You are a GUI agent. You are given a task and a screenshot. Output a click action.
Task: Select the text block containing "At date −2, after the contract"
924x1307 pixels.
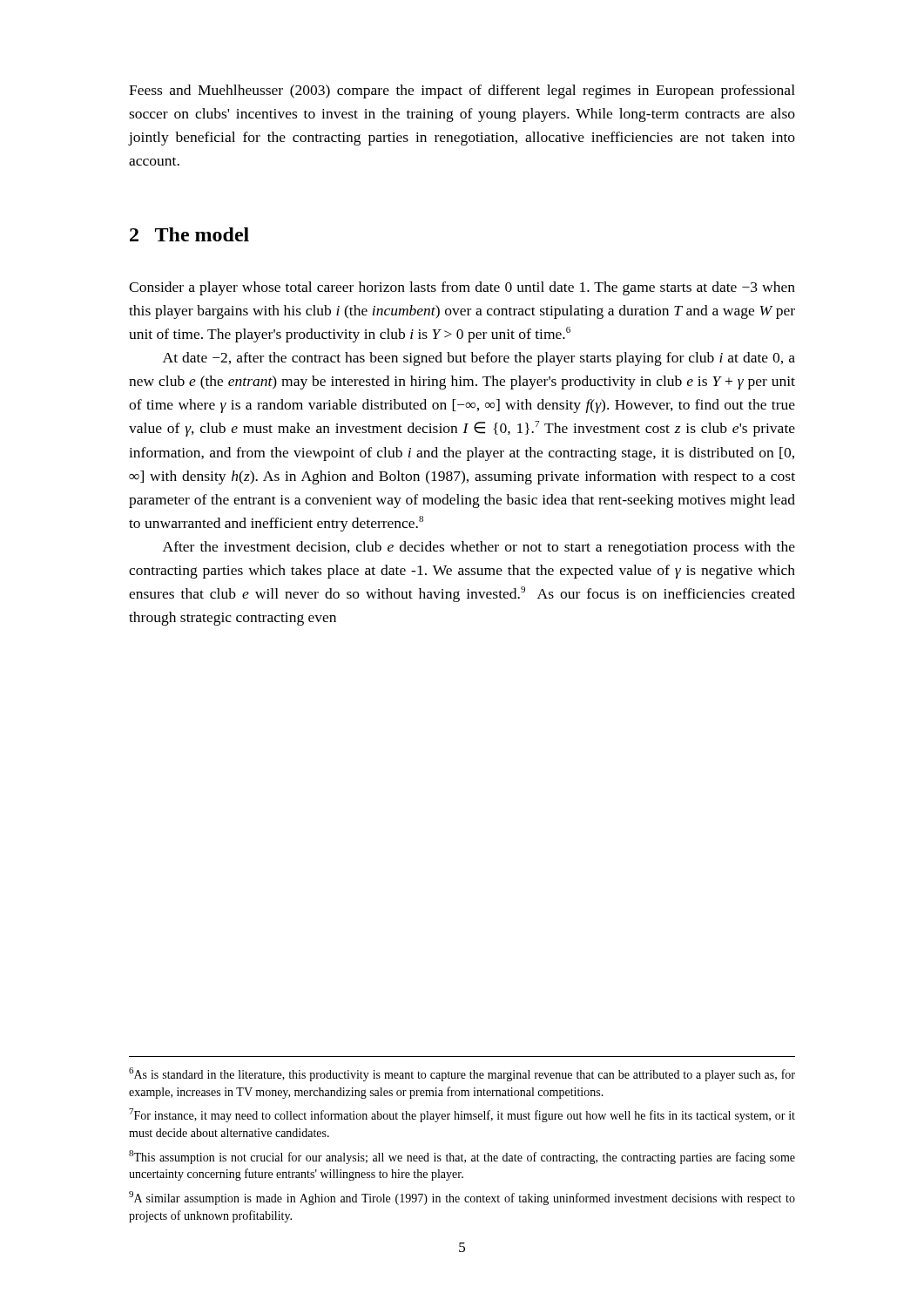(462, 441)
